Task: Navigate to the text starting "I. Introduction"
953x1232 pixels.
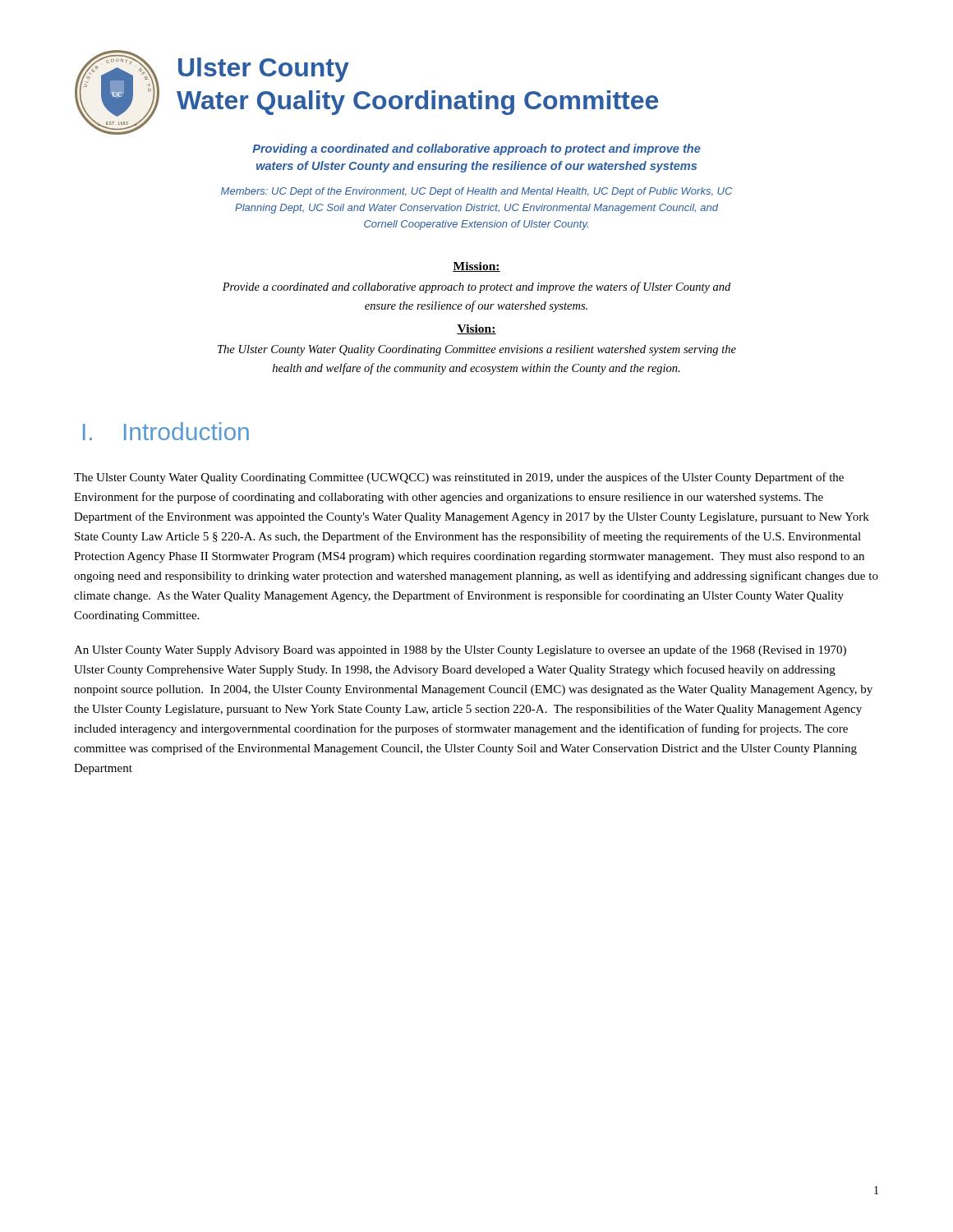Action: coord(165,432)
